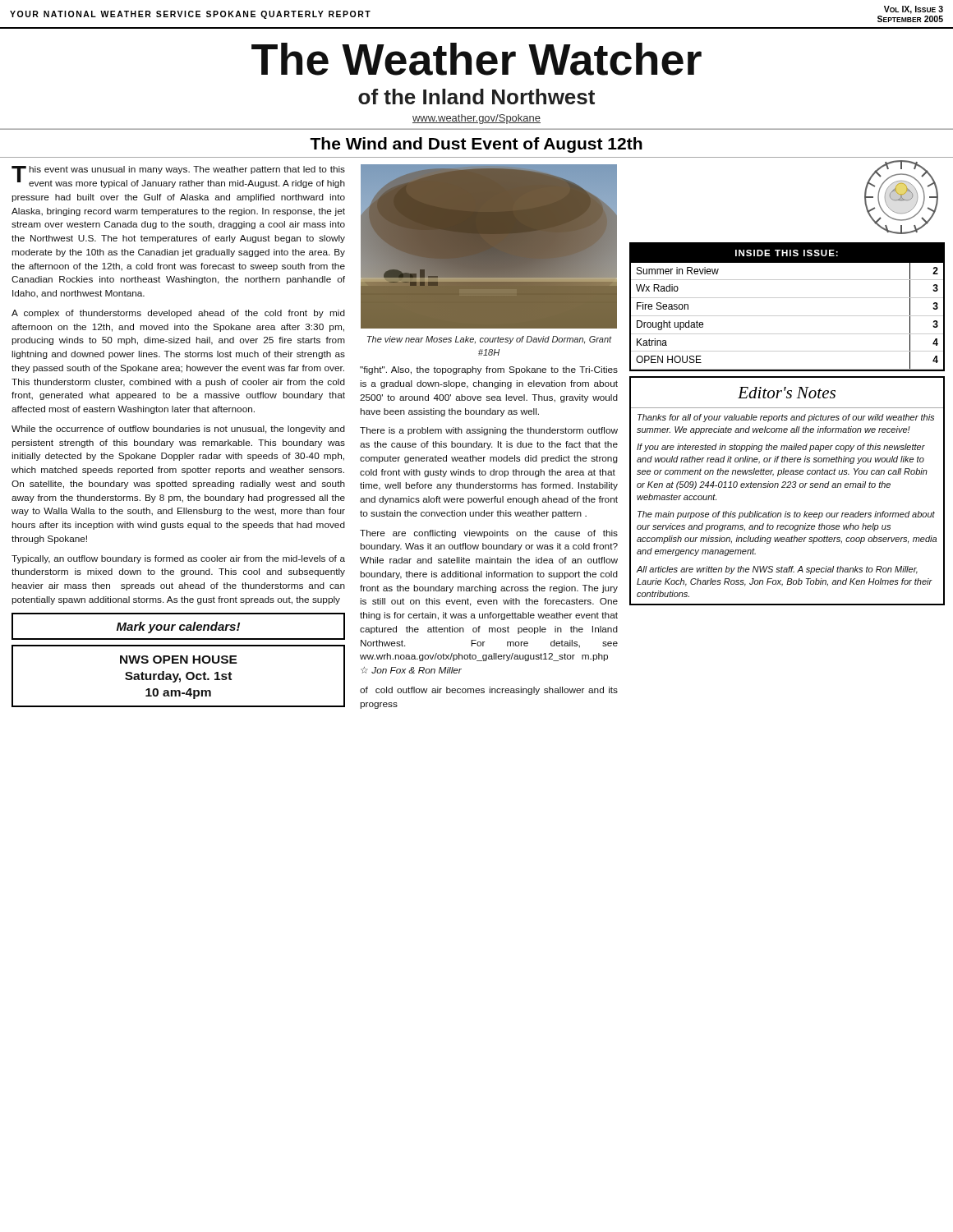Find the photo
This screenshot has width=953, height=1232.
[x=489, y=249]
